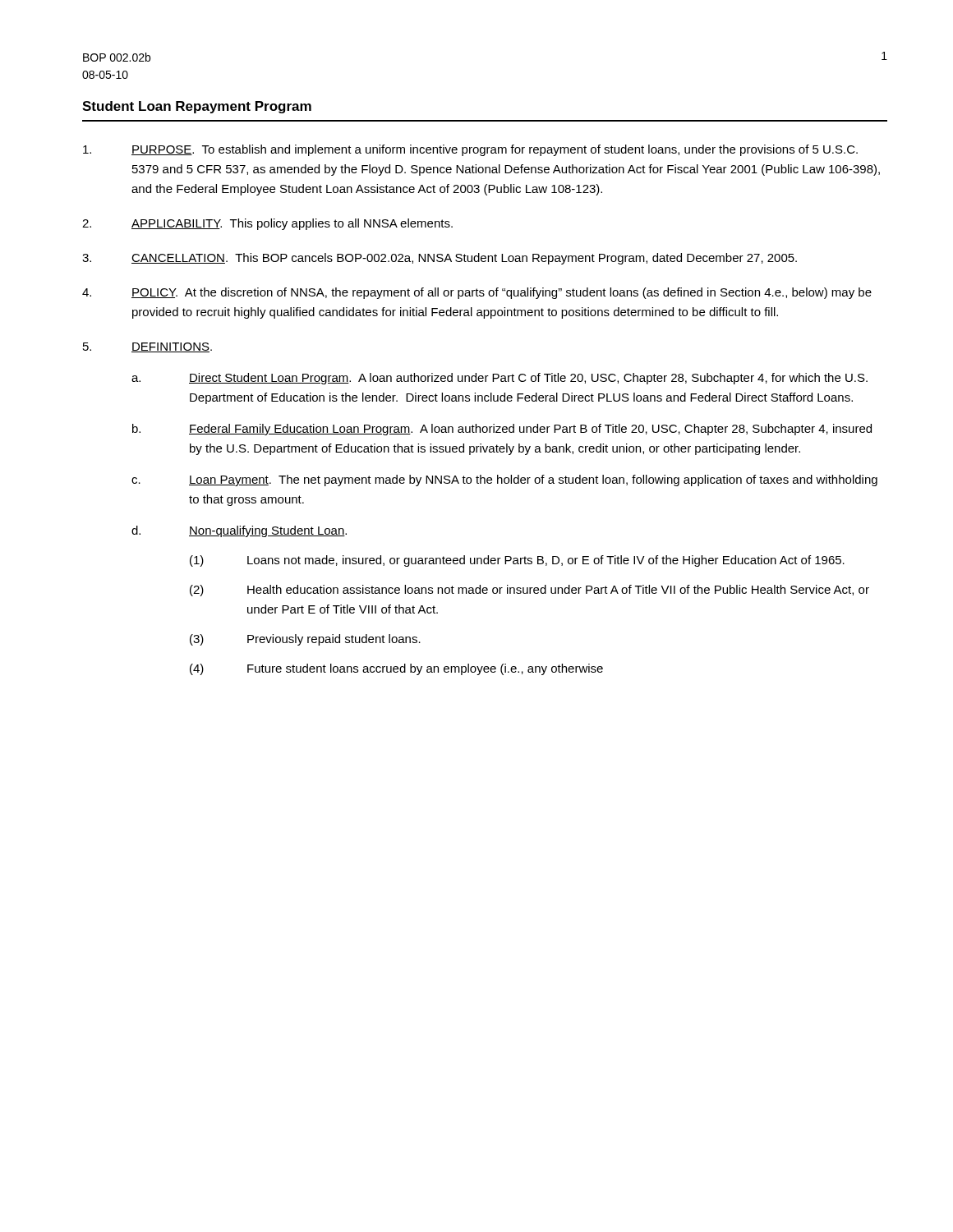Click on the passage starting "d. Non-qualifying Student Loan."

click(239, 531)
